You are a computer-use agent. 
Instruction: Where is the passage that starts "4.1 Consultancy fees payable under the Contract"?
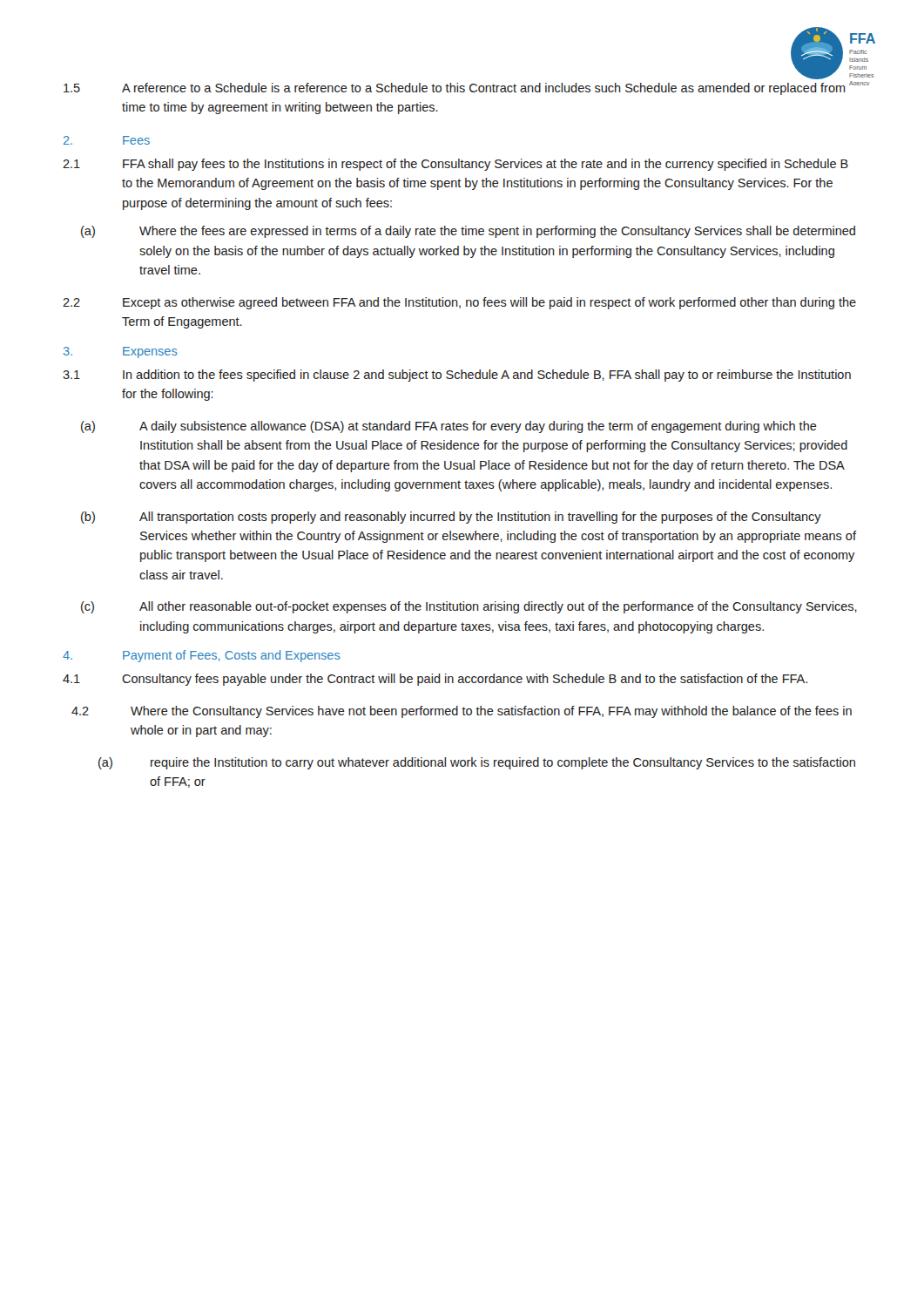pos(462,679)
